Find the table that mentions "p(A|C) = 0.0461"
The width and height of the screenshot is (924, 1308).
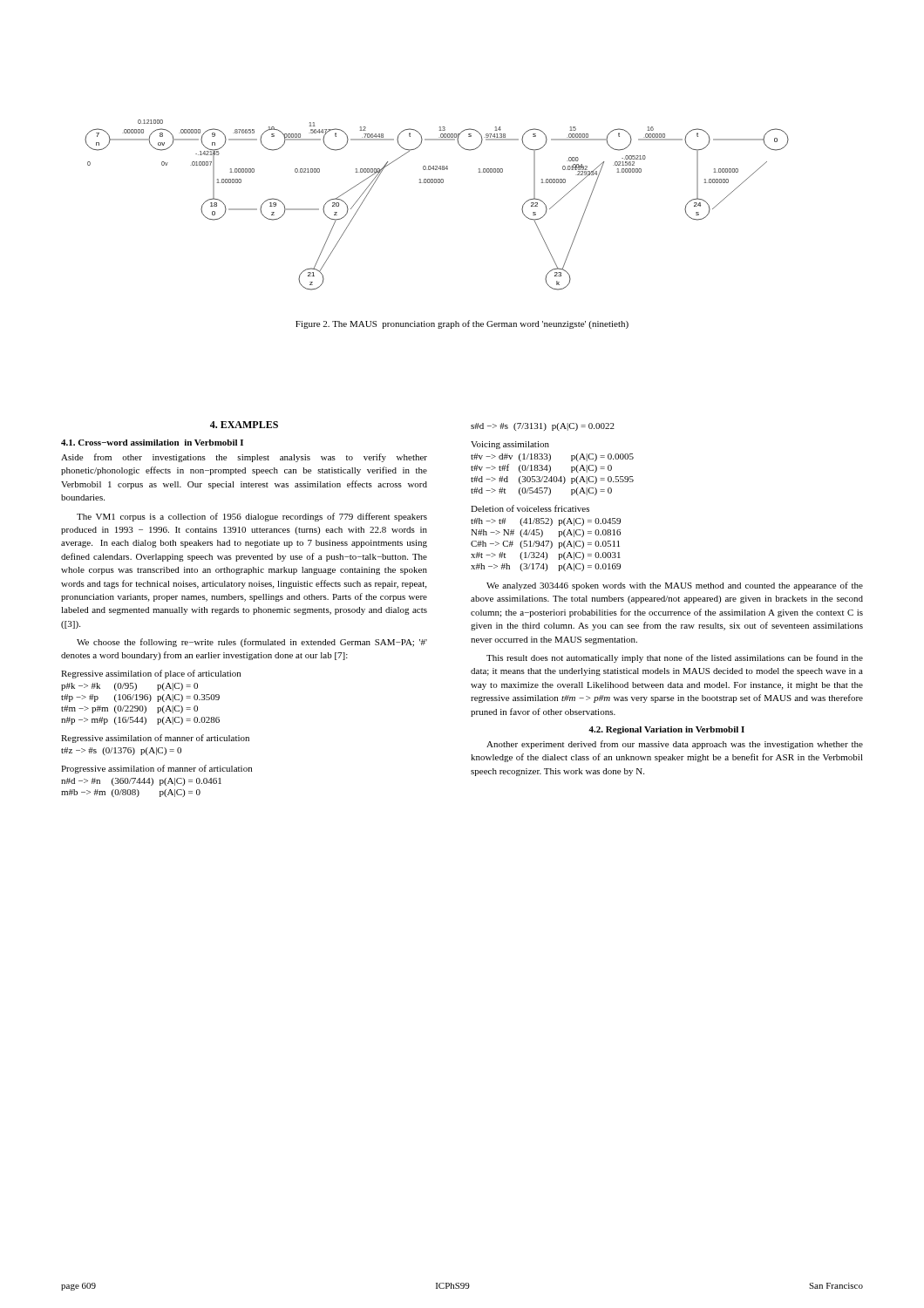pyautogui.click(x=244, y=786)
